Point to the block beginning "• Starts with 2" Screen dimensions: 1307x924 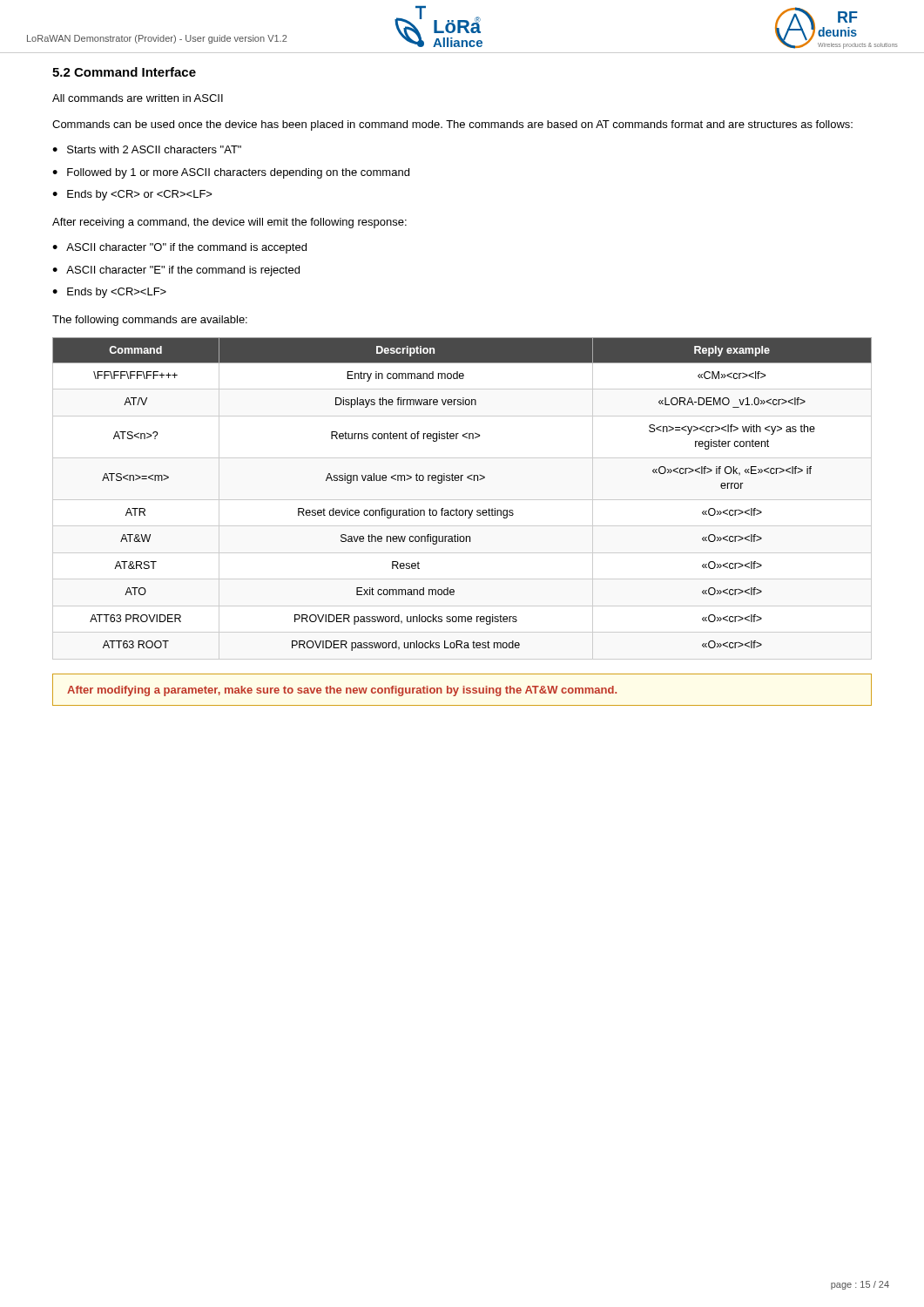147,151
